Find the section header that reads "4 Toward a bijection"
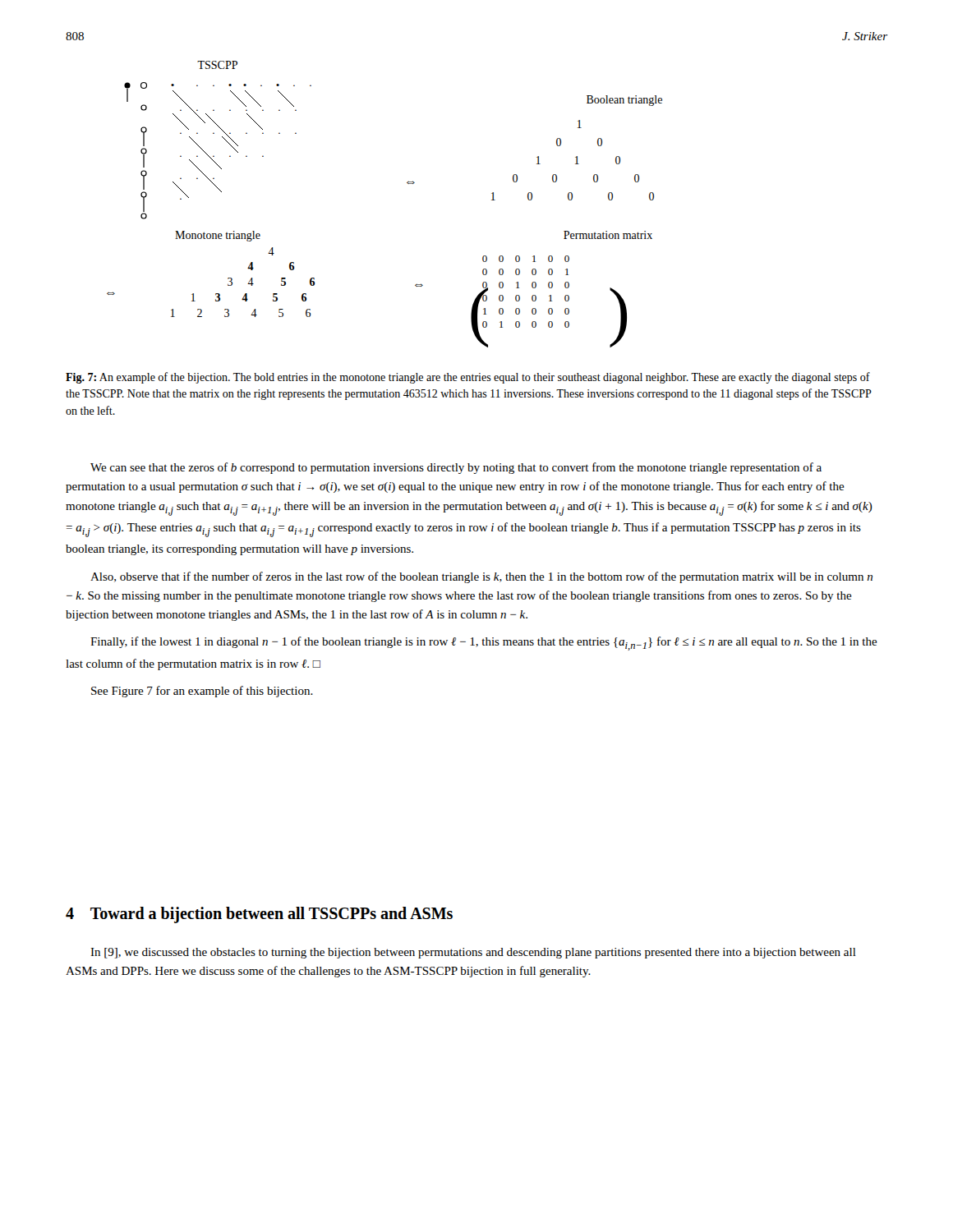The height and width of the screenshot is (1232, 953). point(259,913)
